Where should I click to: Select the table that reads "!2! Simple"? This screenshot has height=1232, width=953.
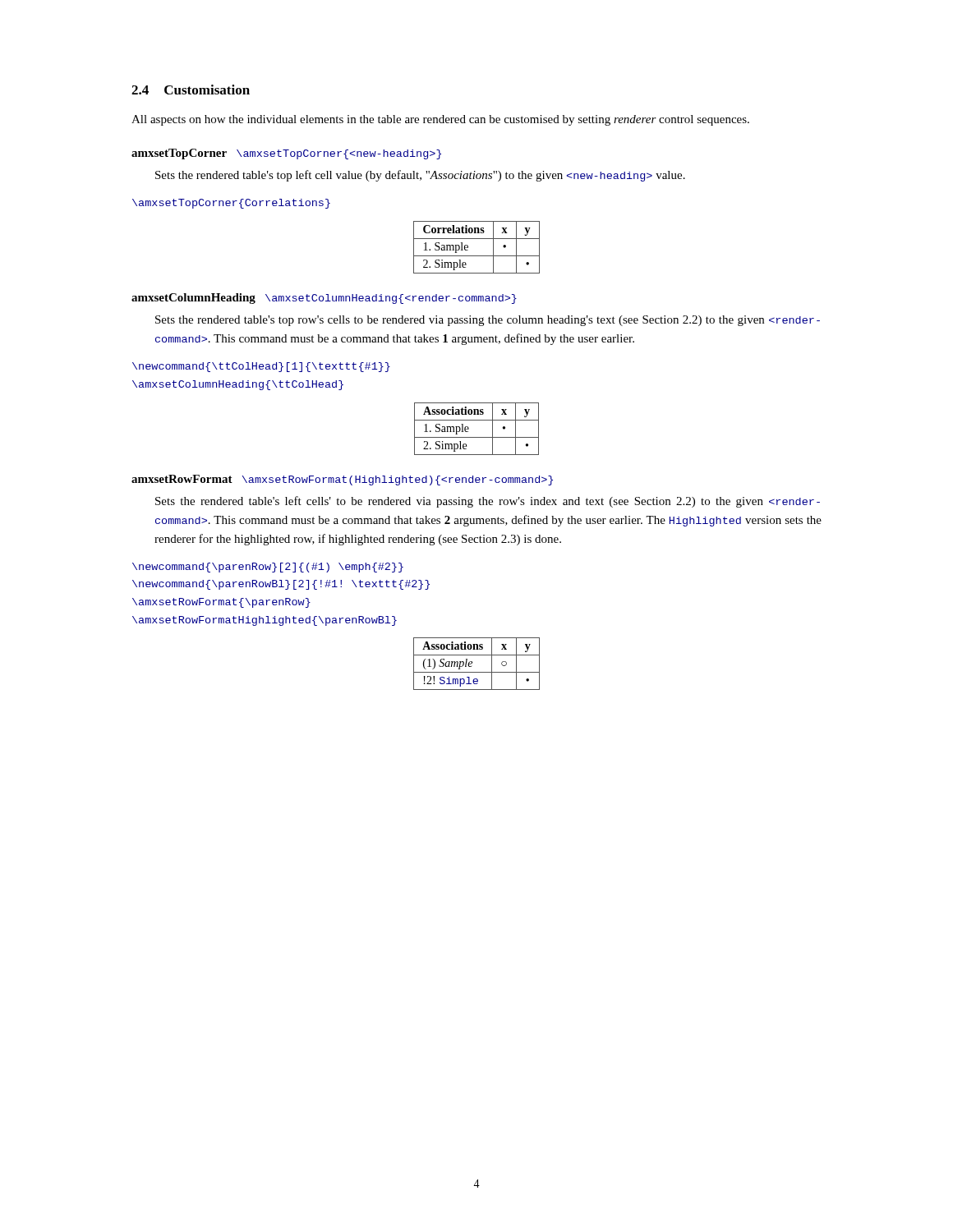(476, 664)
